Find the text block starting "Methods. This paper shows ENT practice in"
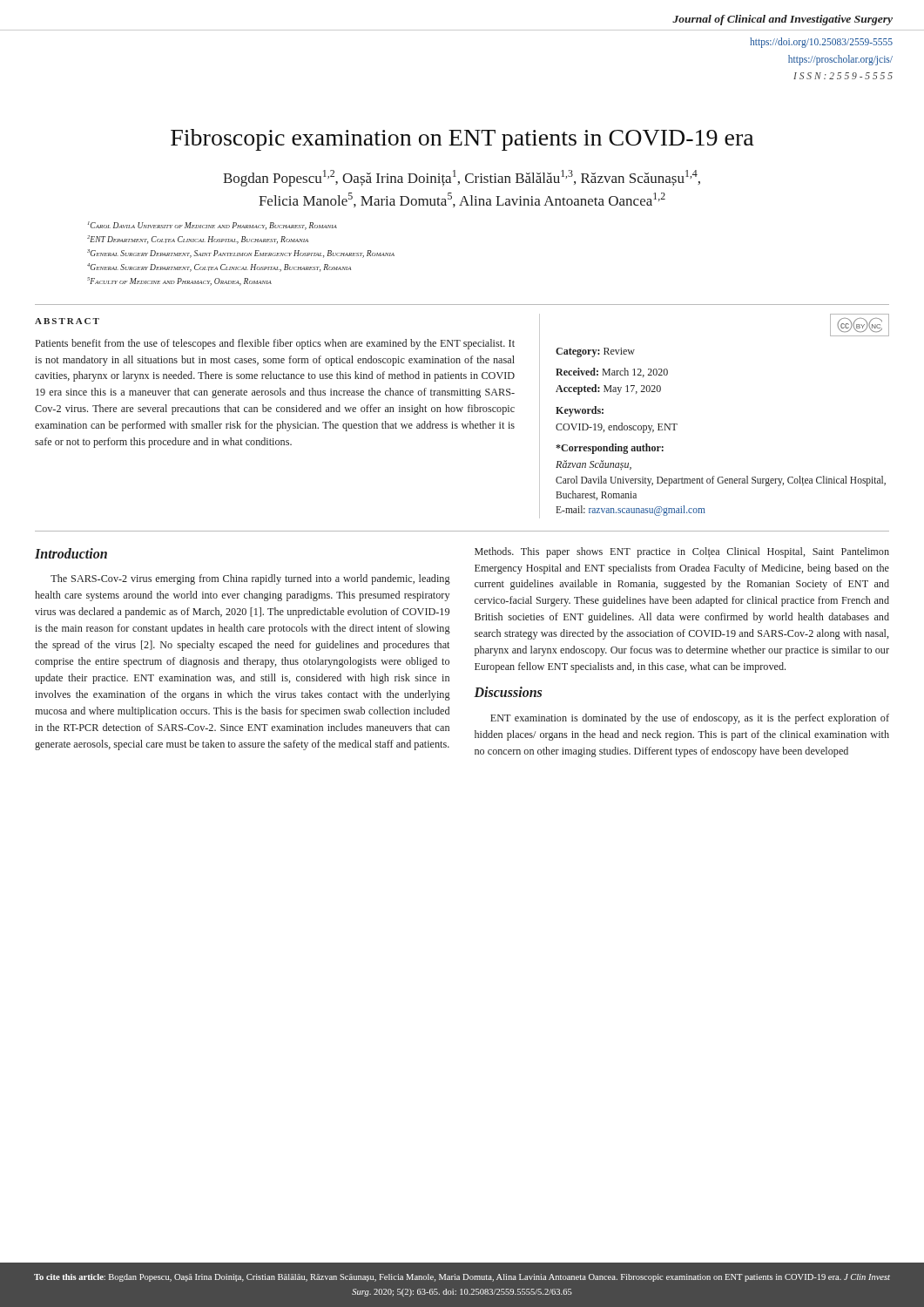 pyautogui.click(x=682, y=651)
